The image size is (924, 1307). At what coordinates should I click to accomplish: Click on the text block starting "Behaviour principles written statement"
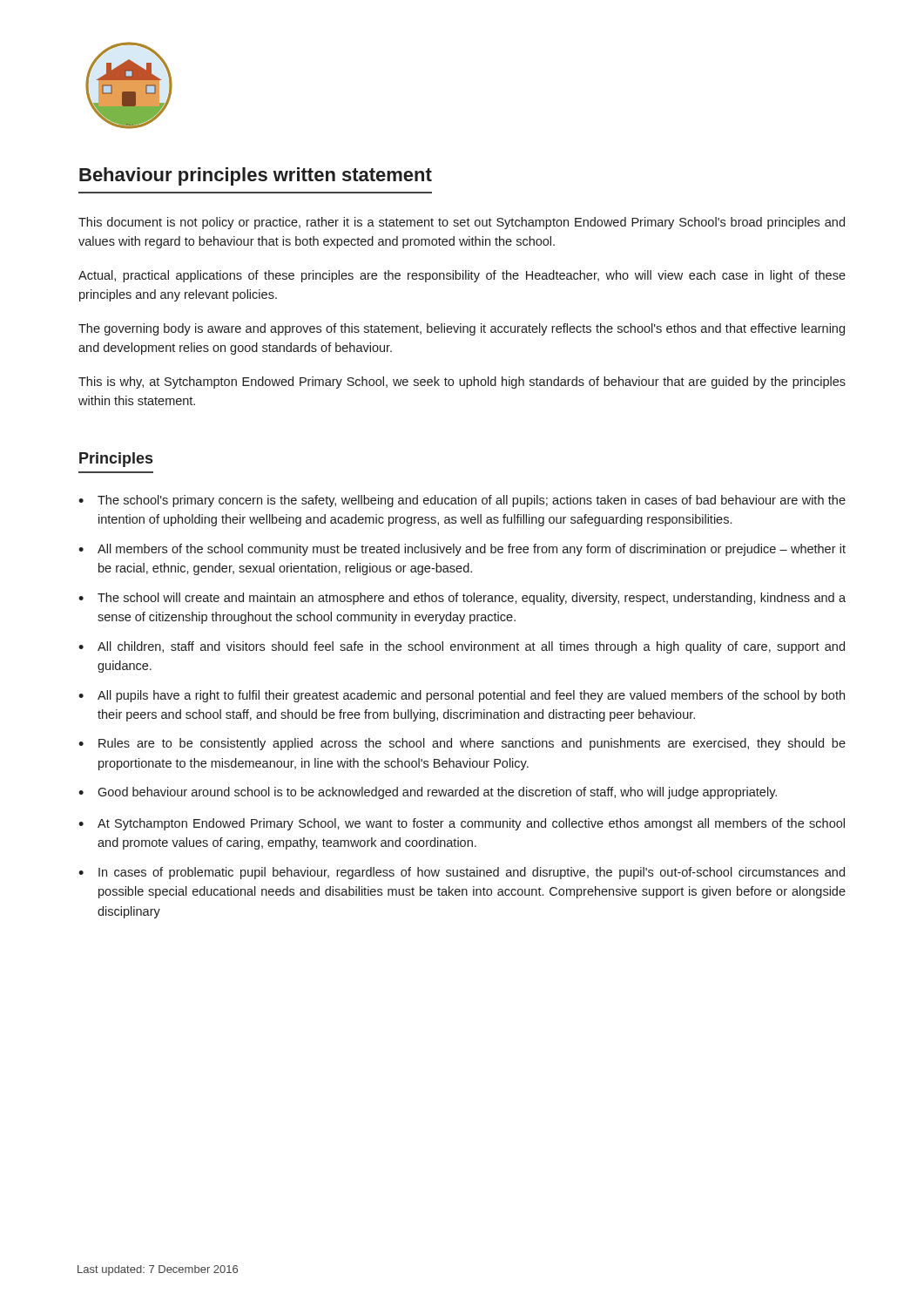[255, 179]
